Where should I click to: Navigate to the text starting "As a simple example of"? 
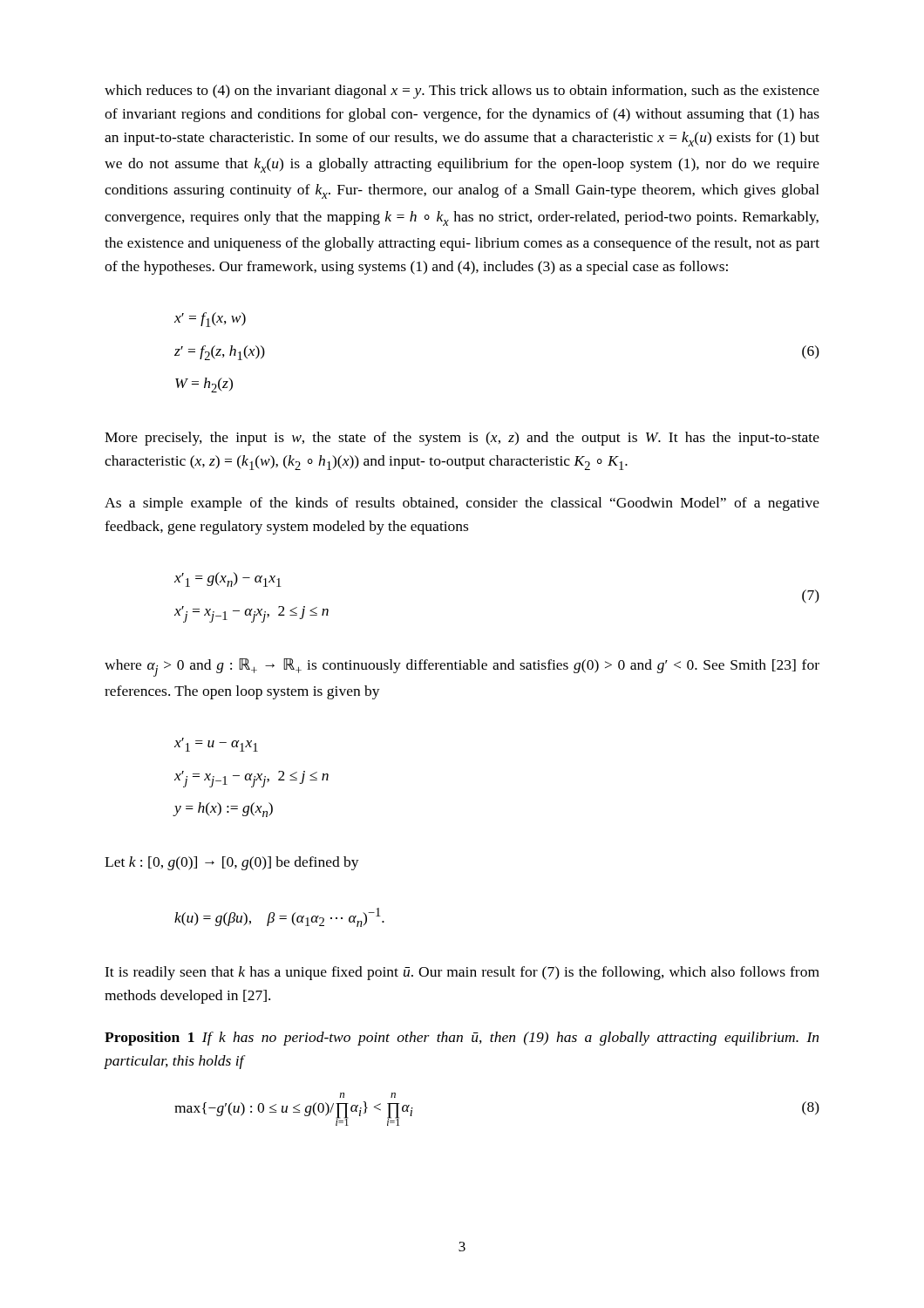[x=462, y=514]
